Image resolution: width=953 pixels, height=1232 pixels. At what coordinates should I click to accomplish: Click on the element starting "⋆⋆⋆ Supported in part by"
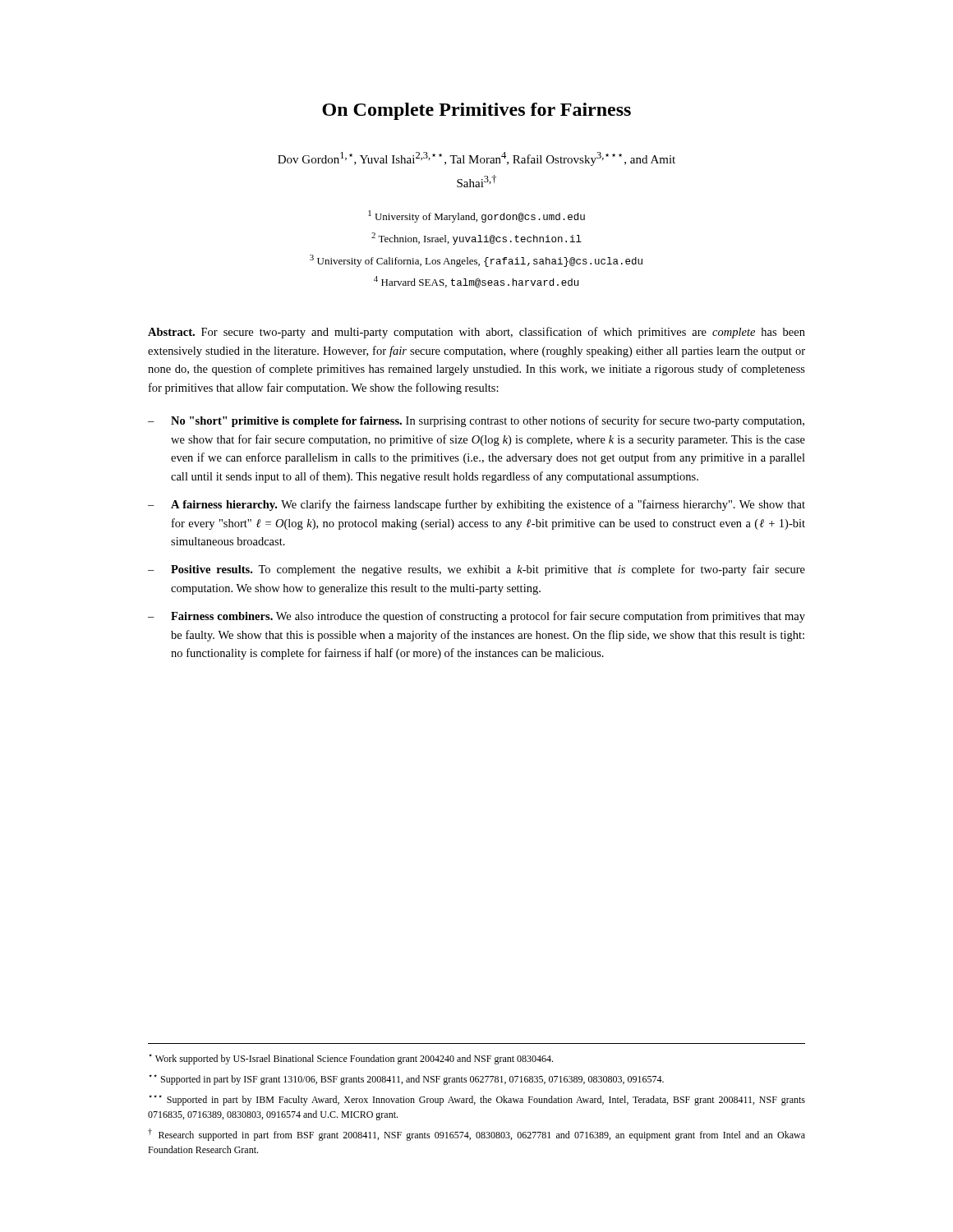pyautogui.click(x=476, y=1106)
